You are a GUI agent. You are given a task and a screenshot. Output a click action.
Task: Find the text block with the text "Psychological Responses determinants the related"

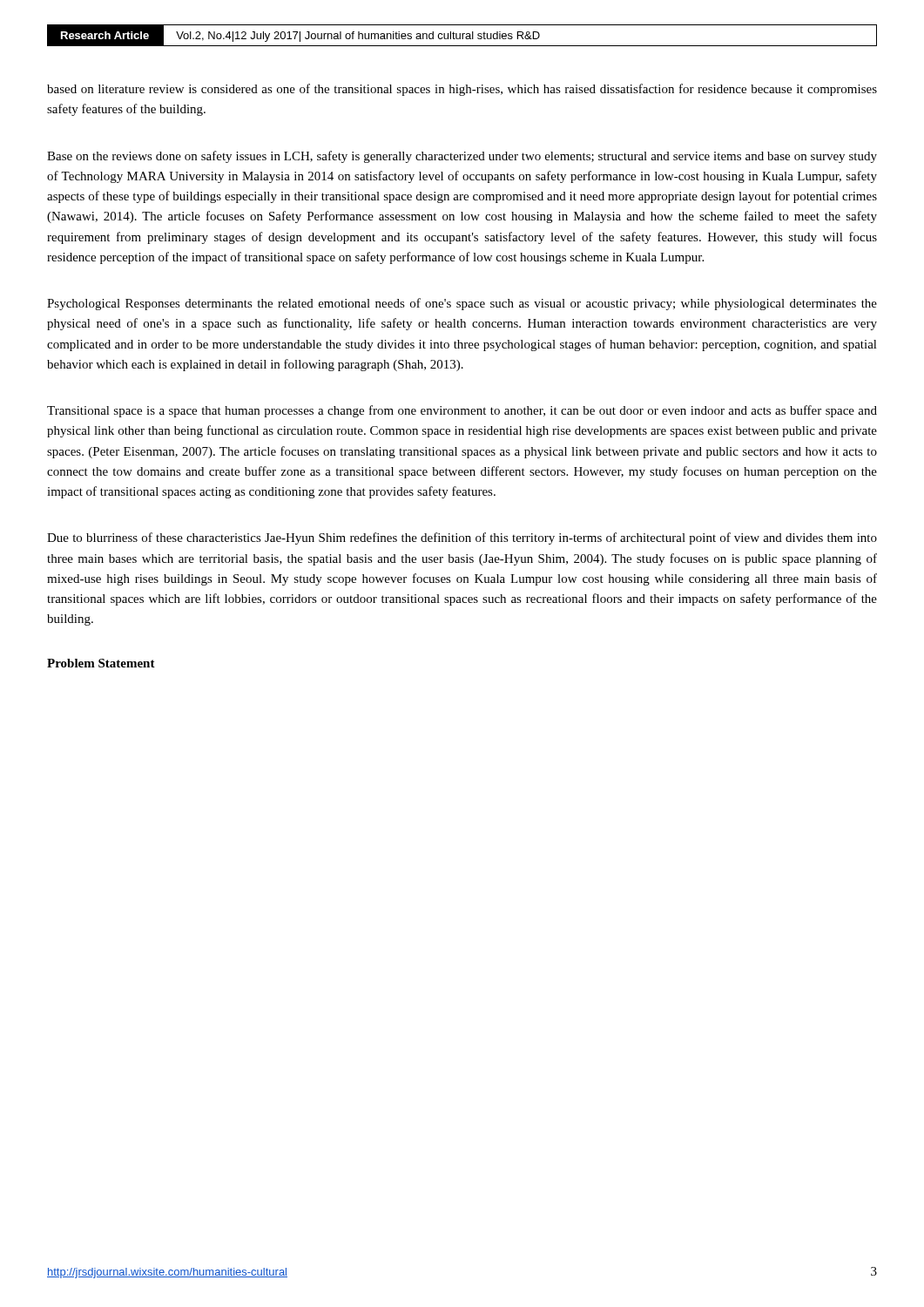[x=462, y=334]
